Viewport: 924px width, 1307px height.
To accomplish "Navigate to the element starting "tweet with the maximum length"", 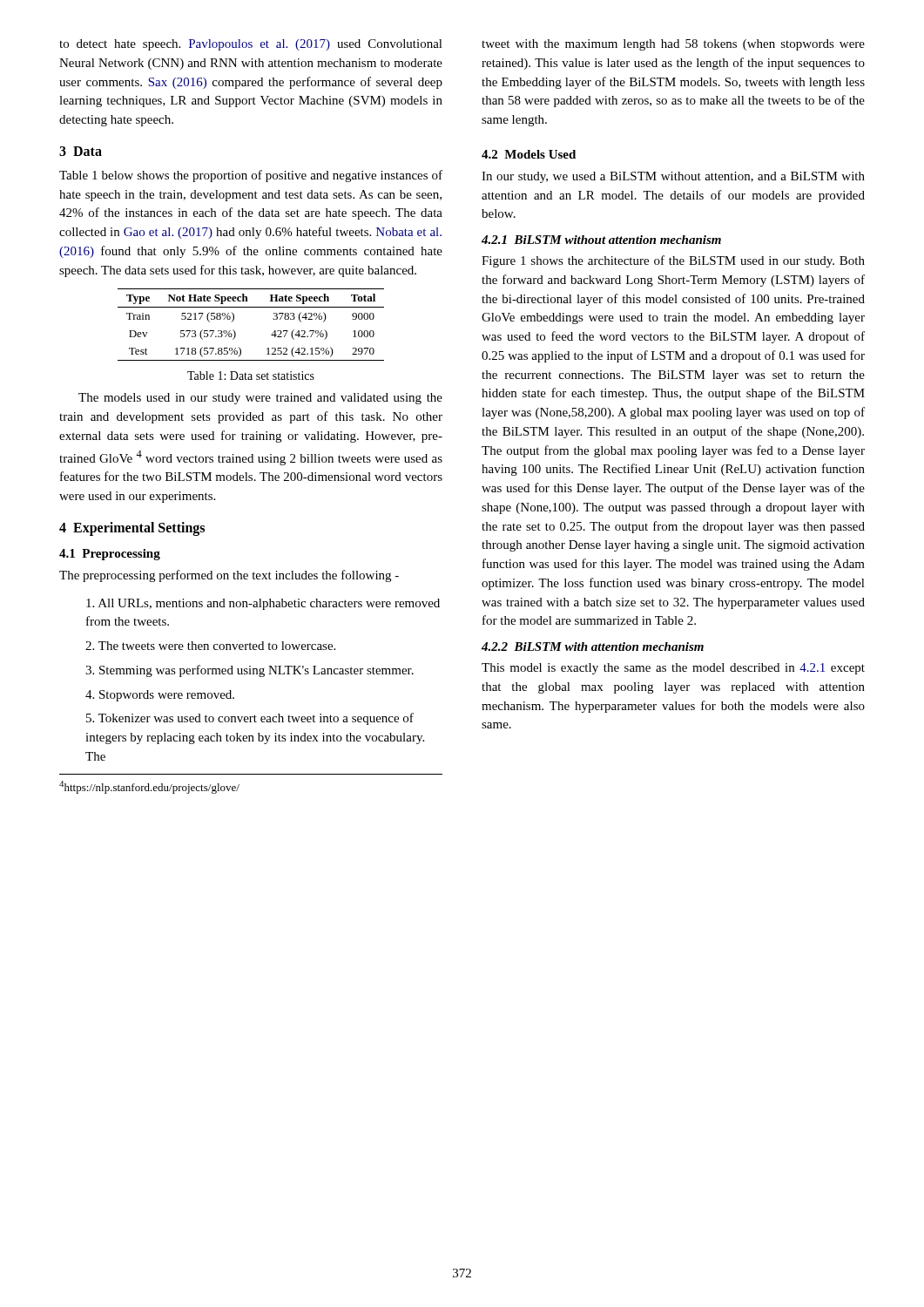I will (673, 81).
